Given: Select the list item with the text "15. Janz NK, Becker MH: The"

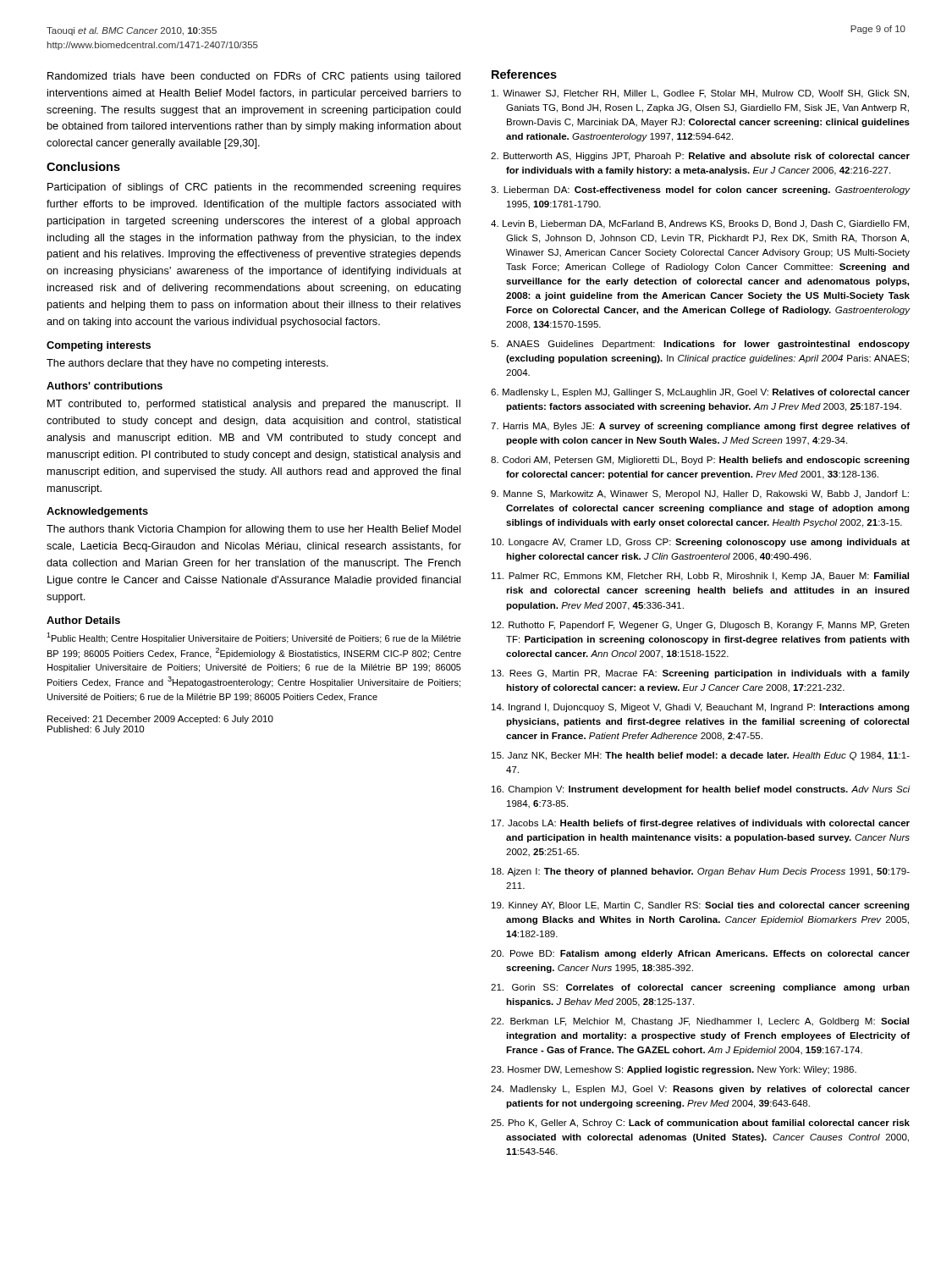Looking at the screenshot, I should [700, 762].
